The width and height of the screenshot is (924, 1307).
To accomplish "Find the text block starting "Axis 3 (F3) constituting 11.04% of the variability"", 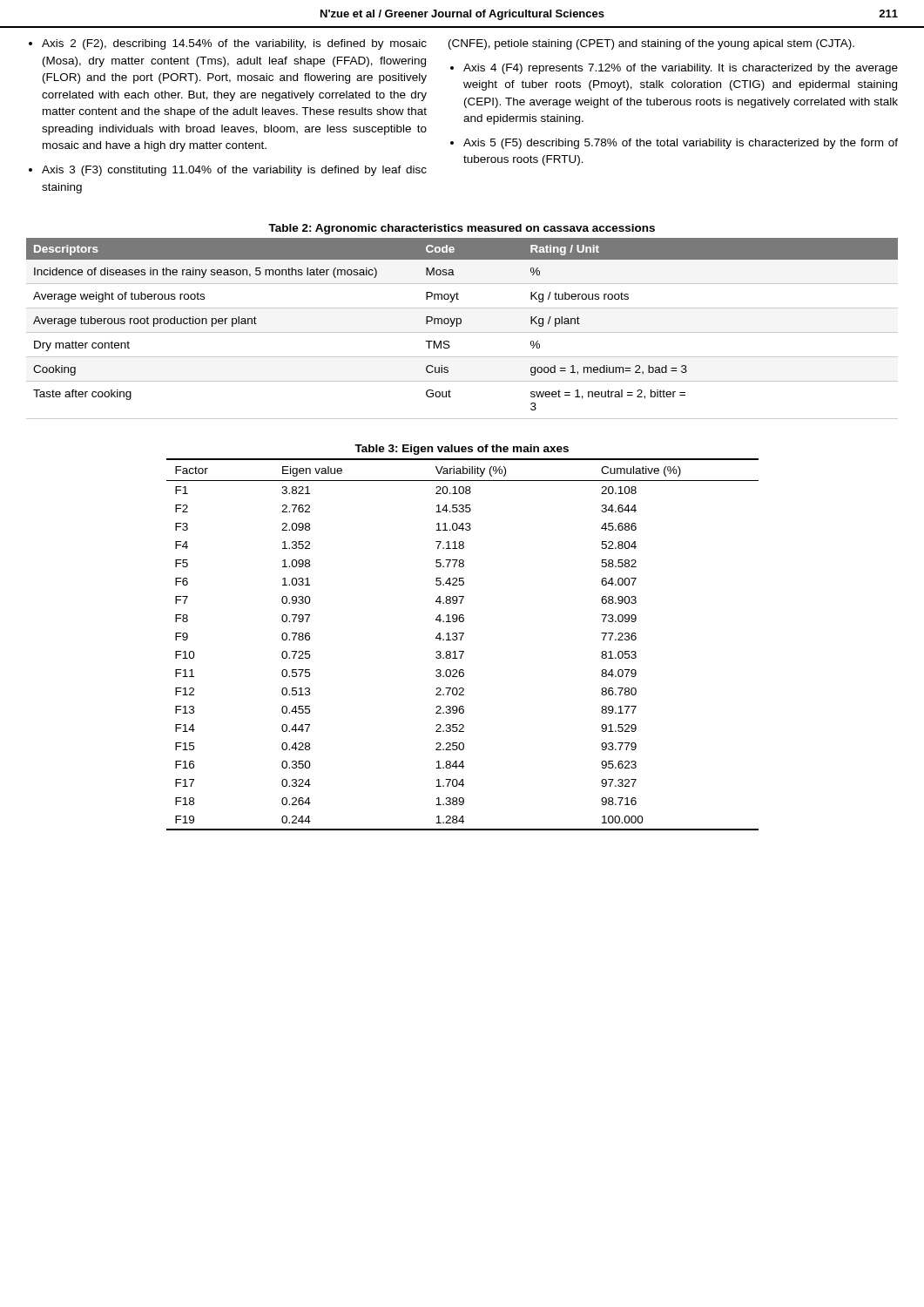I will (234, 178).
